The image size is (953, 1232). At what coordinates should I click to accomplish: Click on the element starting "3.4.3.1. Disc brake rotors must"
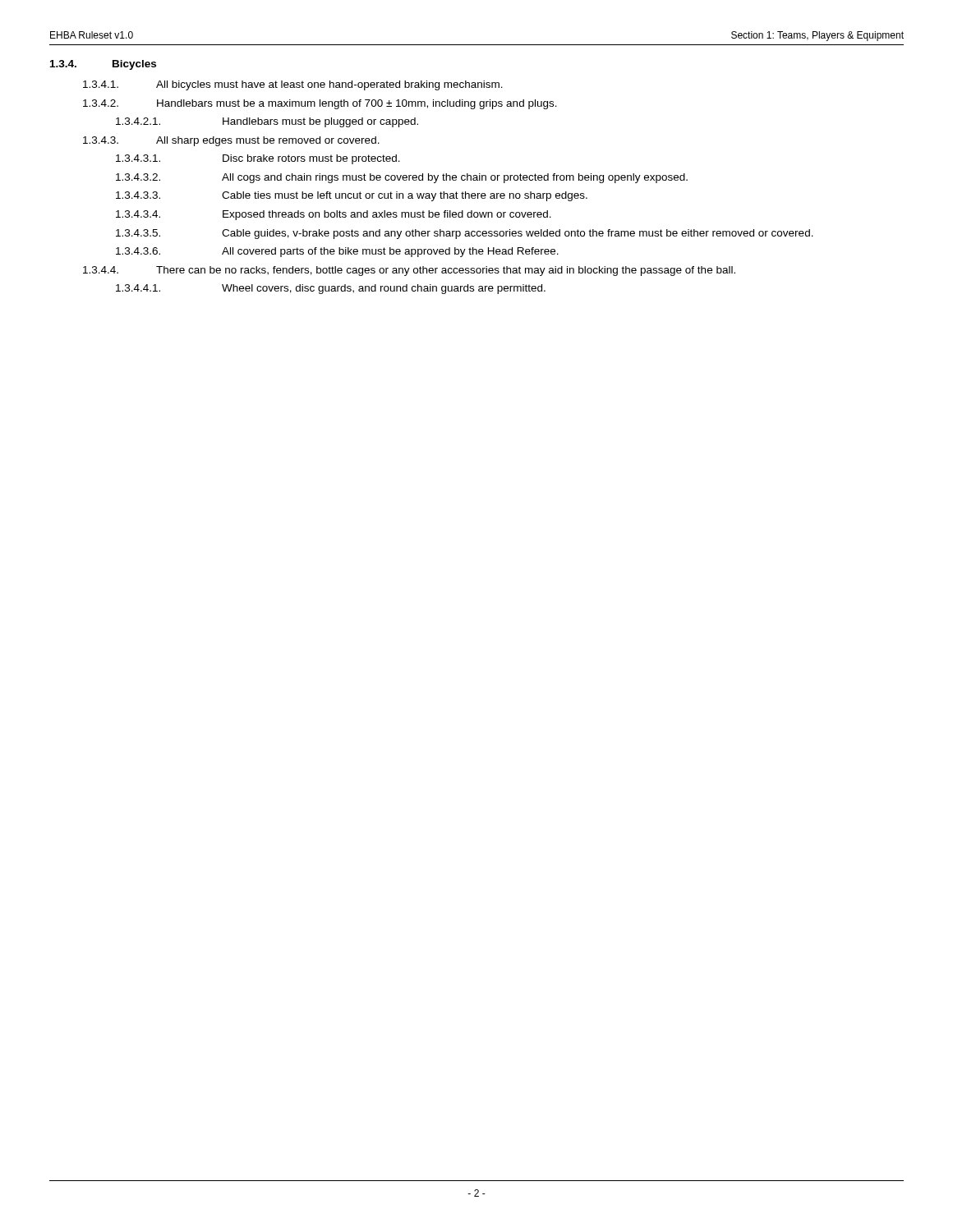[x=258, y=159]
